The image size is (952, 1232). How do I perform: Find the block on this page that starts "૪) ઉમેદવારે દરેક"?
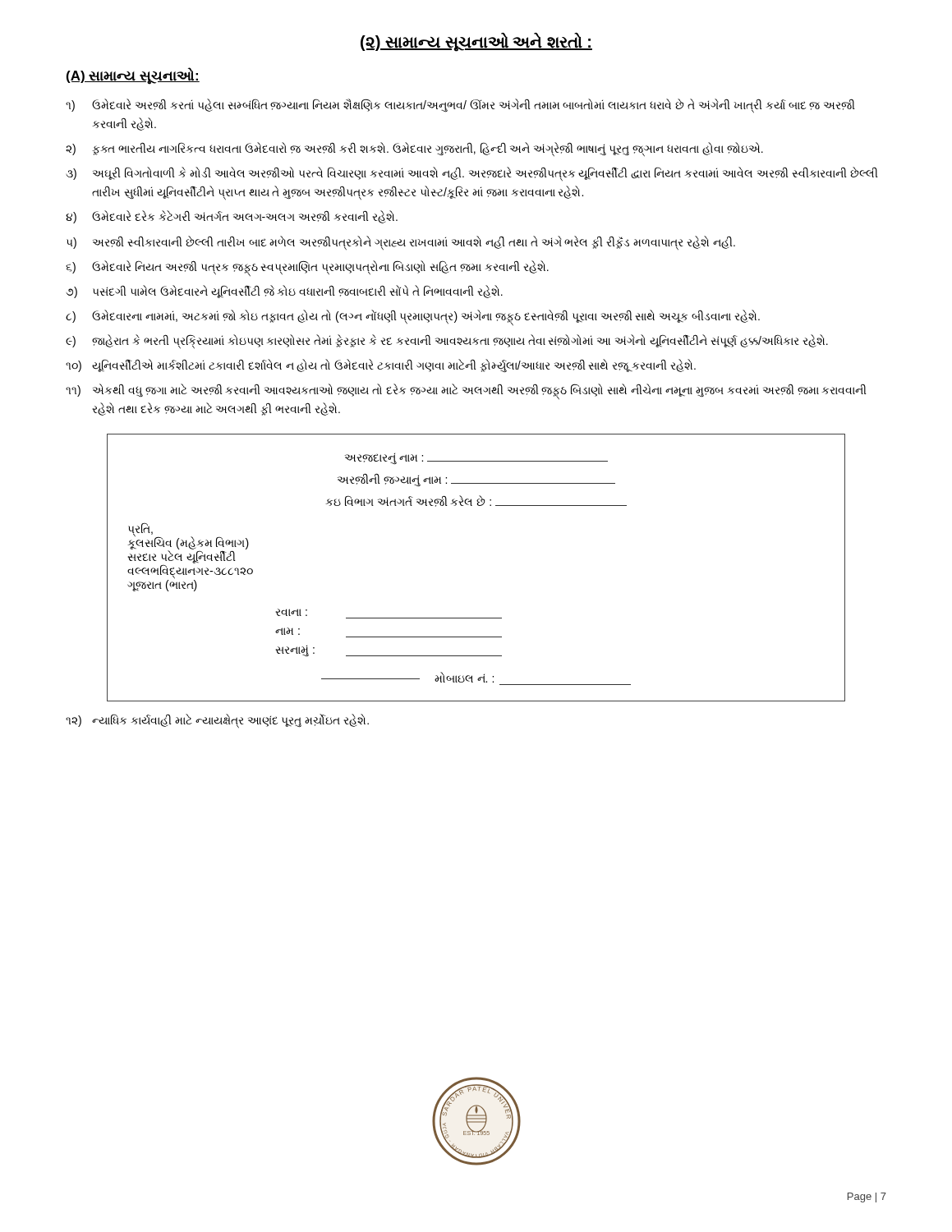point(232,218)
